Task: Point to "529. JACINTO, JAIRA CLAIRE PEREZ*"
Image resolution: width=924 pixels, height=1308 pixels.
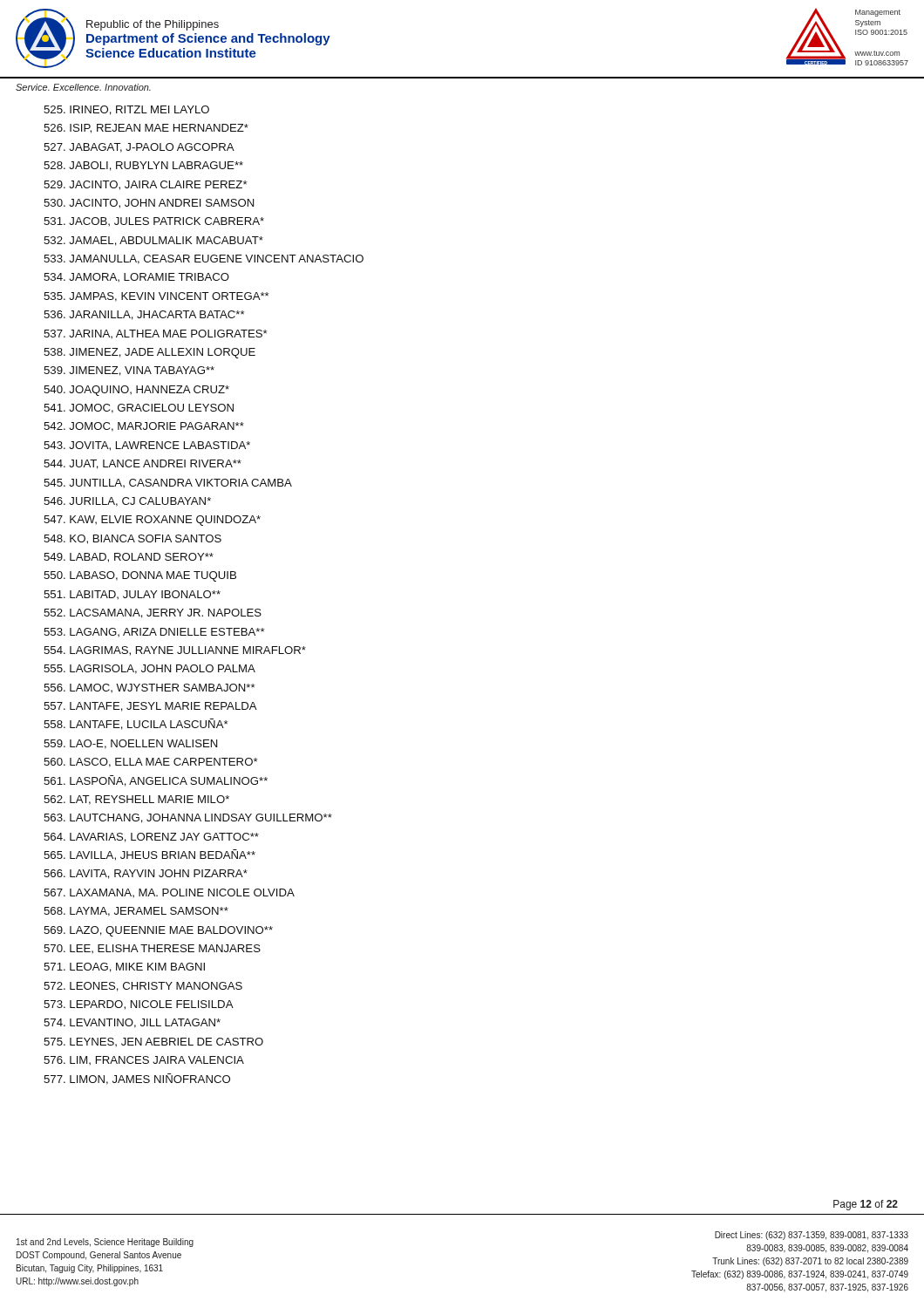Action: point(145,184)
